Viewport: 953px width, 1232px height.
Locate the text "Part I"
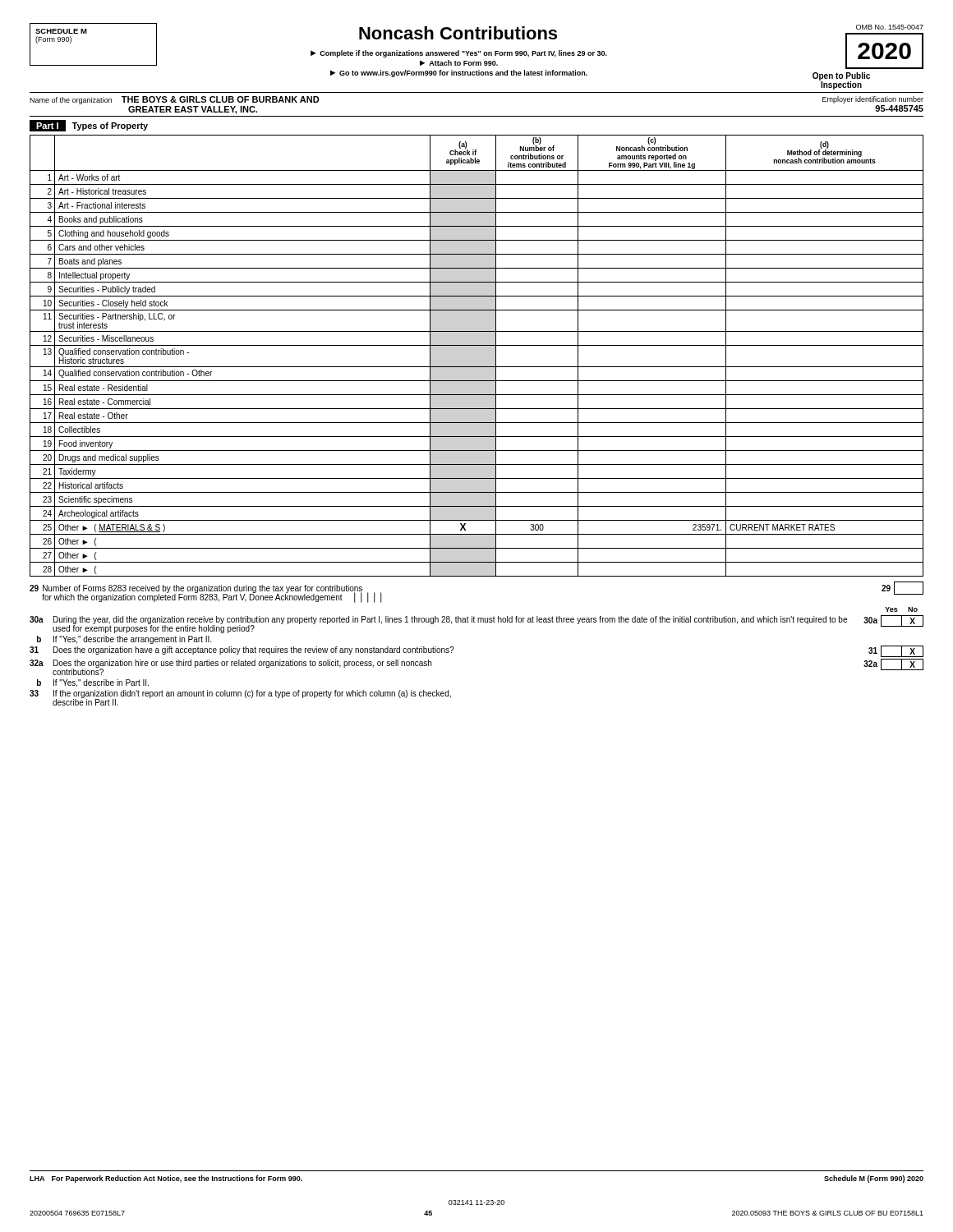(x=47, y=126)
